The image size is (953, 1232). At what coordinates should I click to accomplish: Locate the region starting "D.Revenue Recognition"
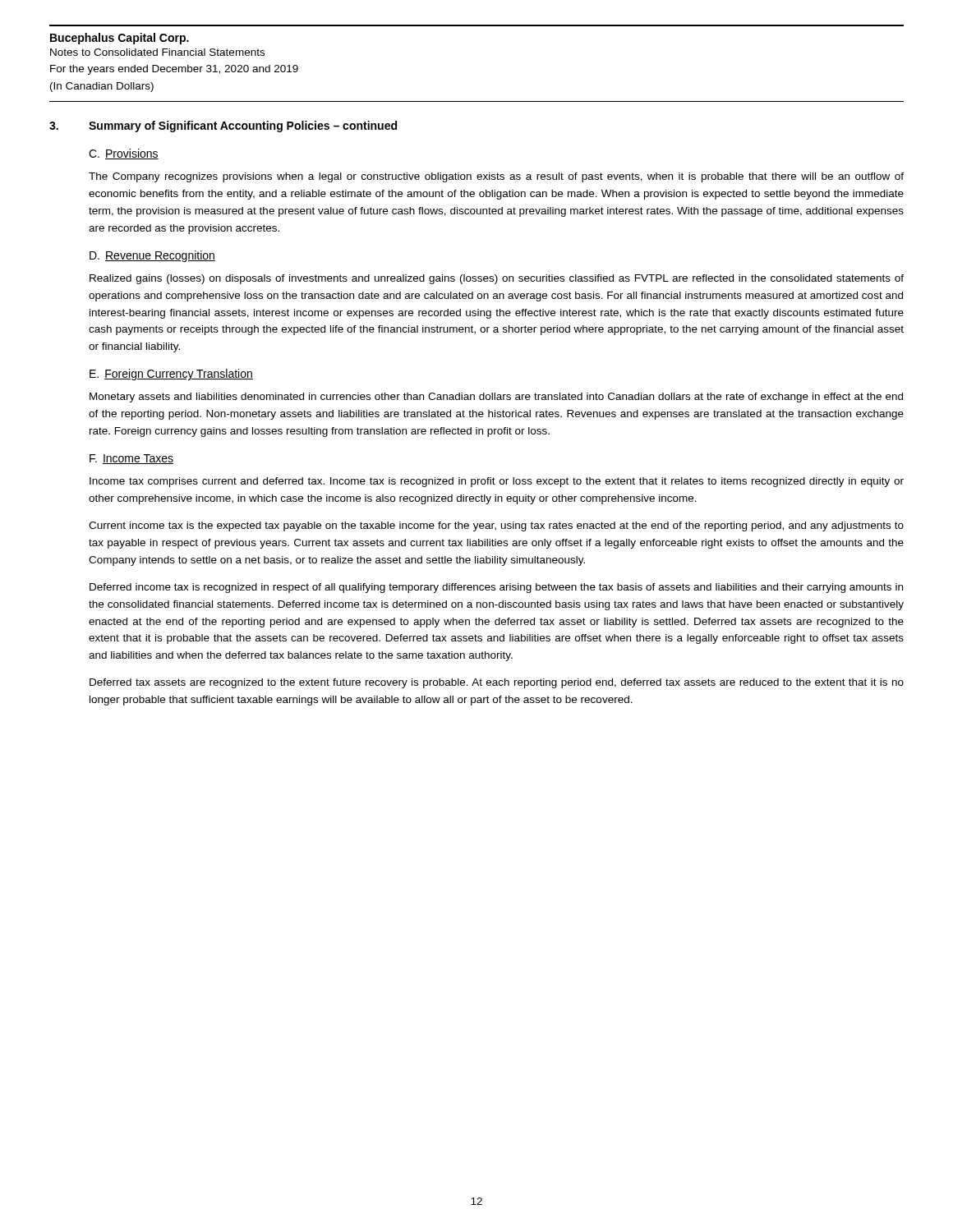click(x=152, y=255)
